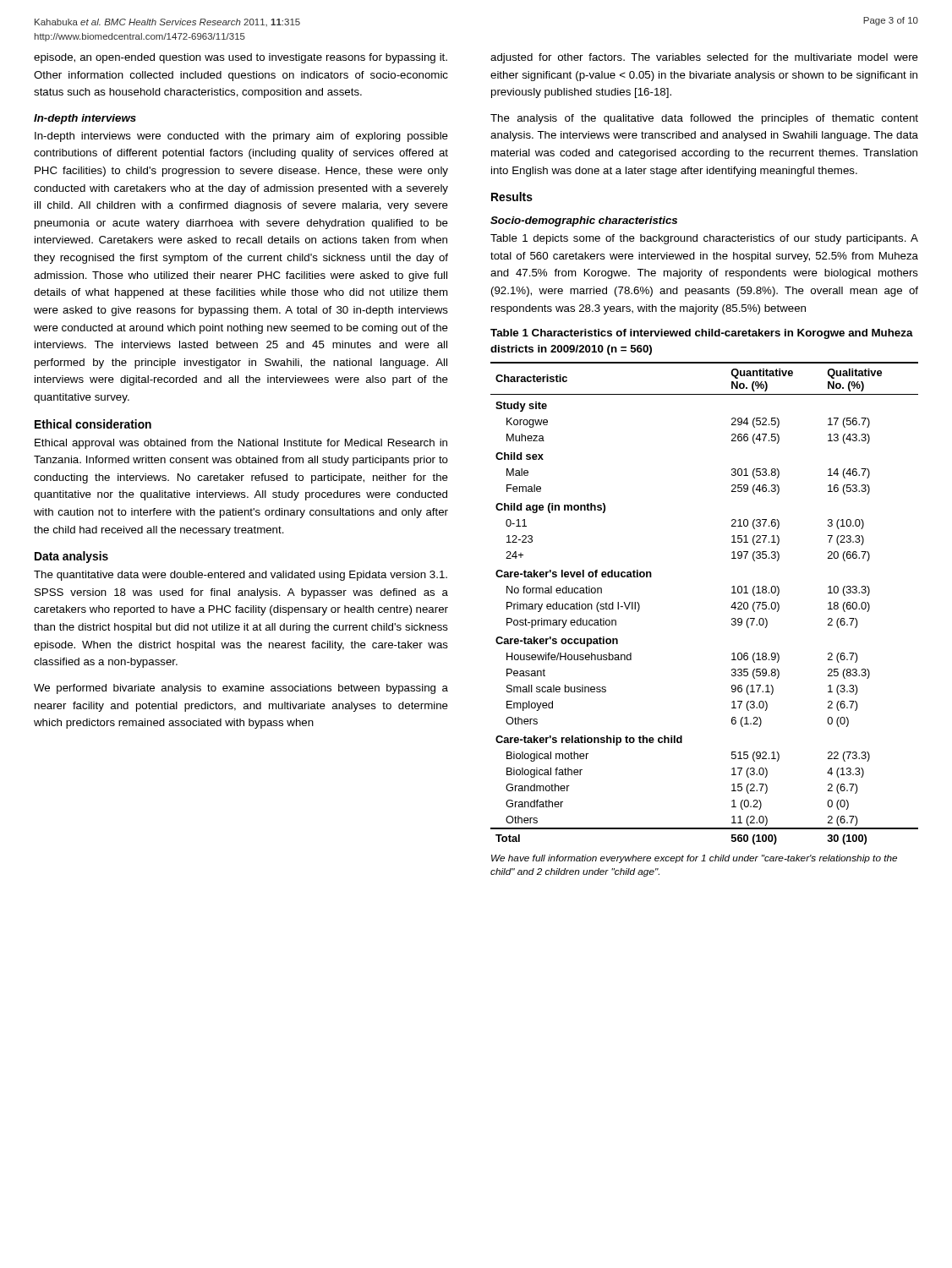Locate the text block starting "Data analysis"

[x=71, y=557]
